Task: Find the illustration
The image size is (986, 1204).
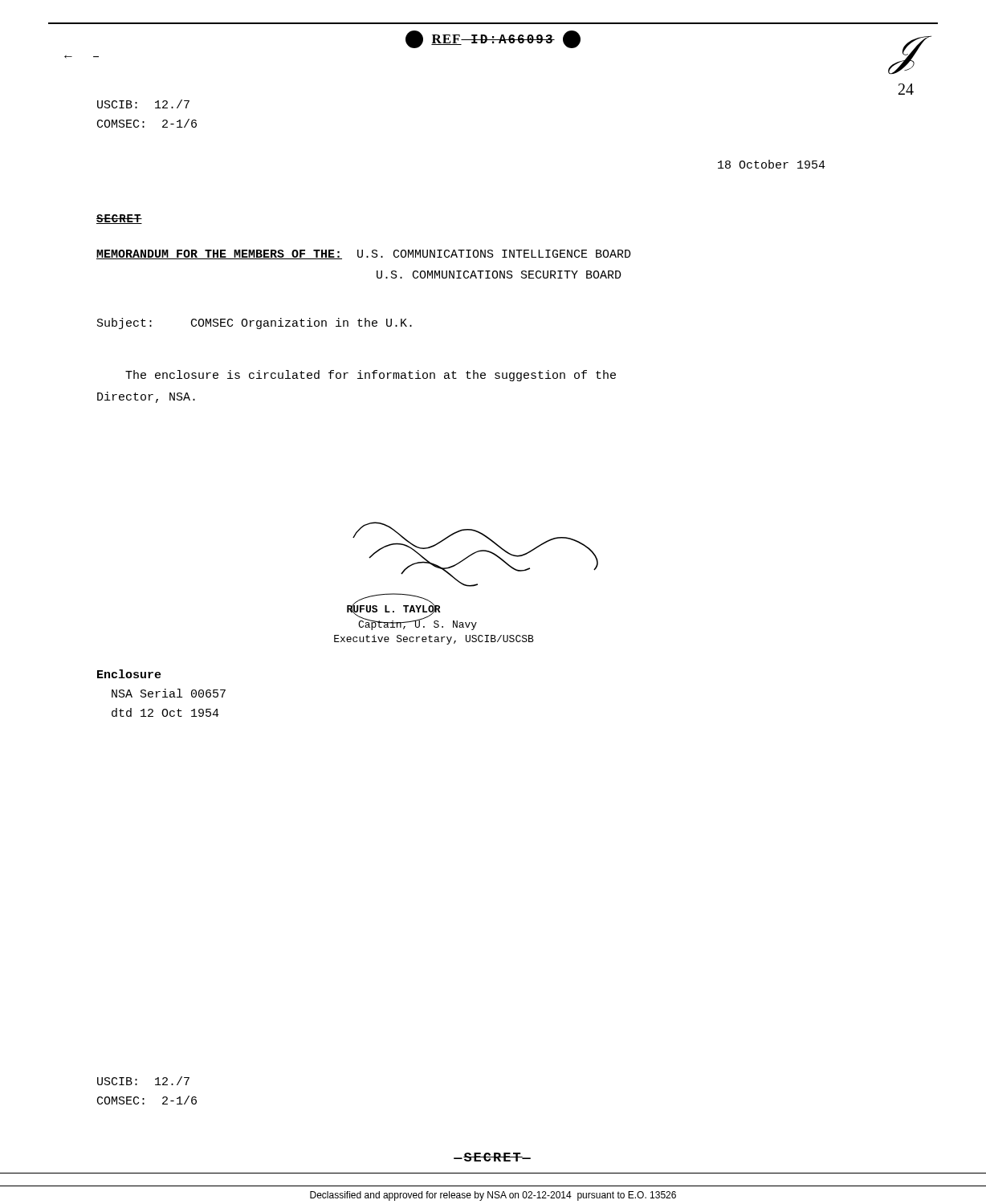Action: pyautogui.click(x=466, y=584)
